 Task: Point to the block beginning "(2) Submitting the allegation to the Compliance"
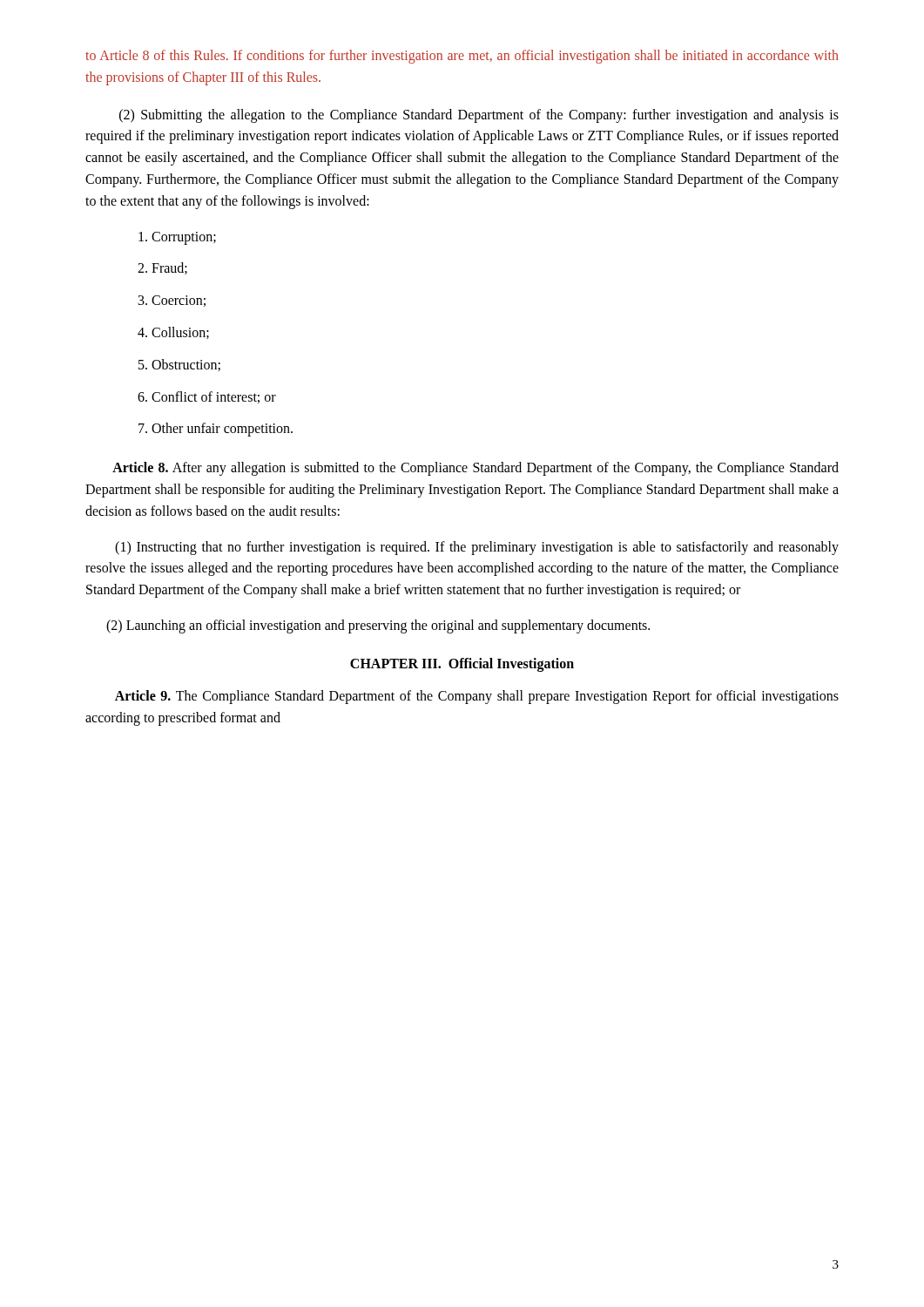[x=462, y=157]
